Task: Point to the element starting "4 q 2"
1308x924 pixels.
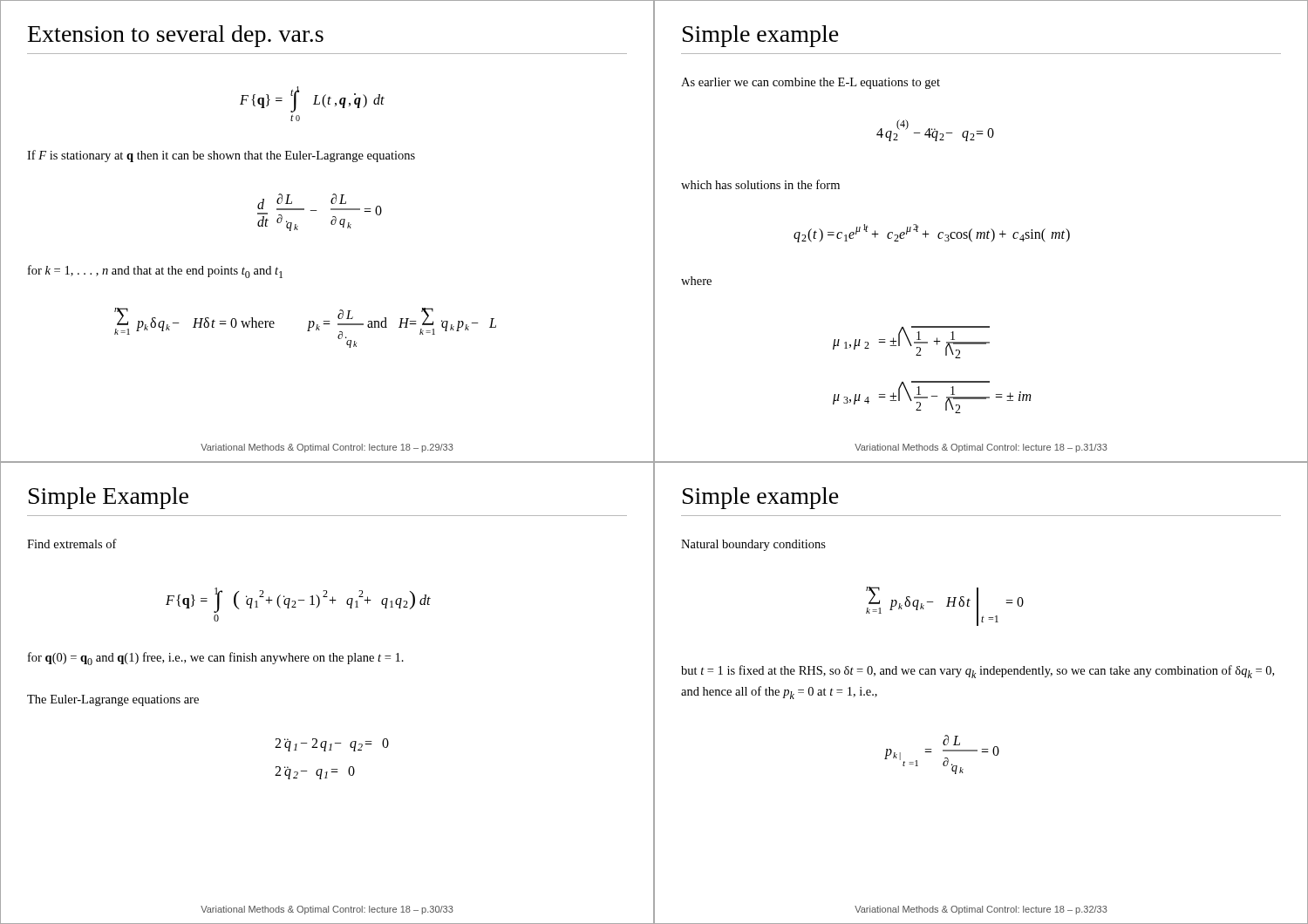Action: (981, 132)
